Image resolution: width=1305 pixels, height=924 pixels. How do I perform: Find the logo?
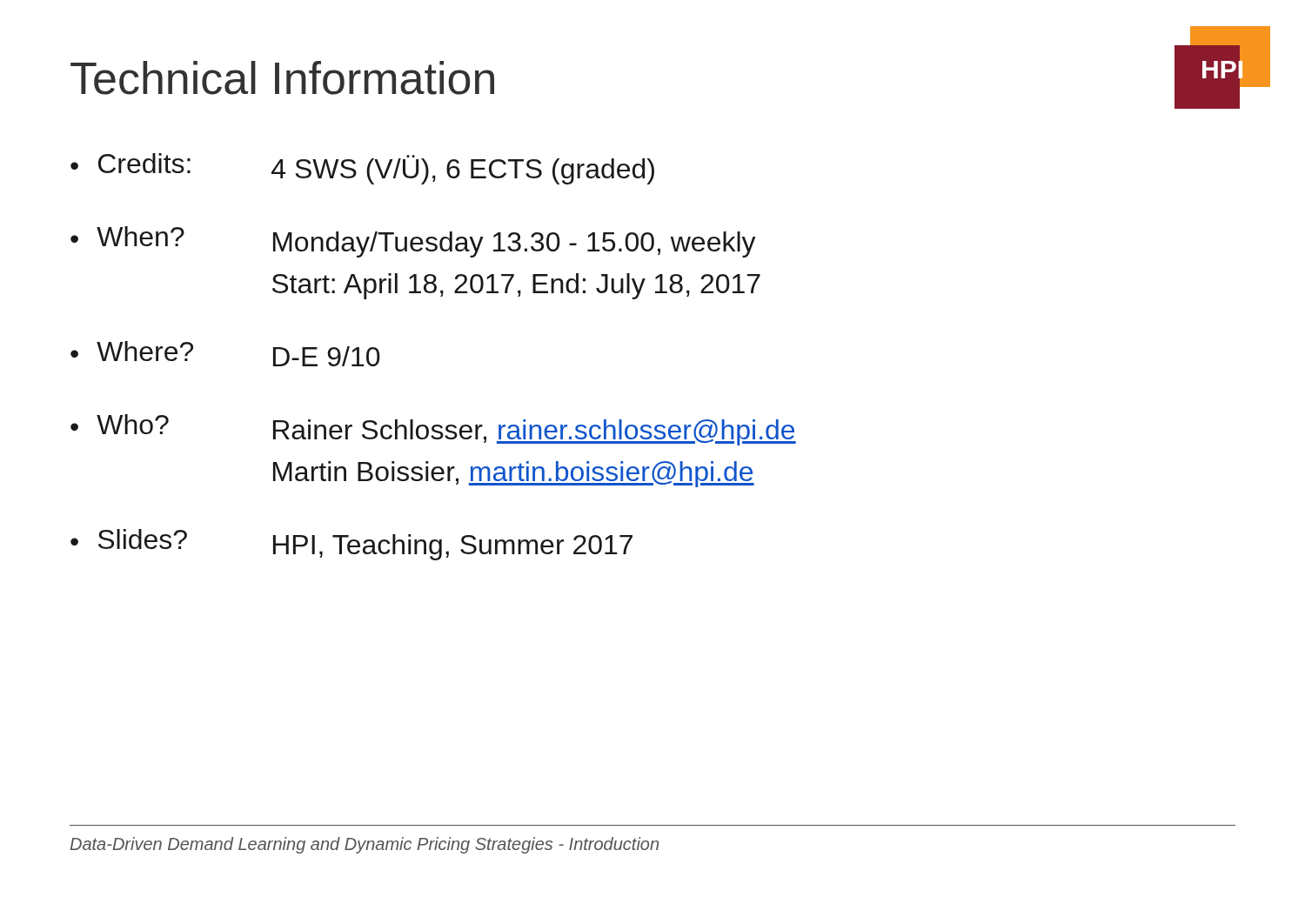pos(1222,67)
